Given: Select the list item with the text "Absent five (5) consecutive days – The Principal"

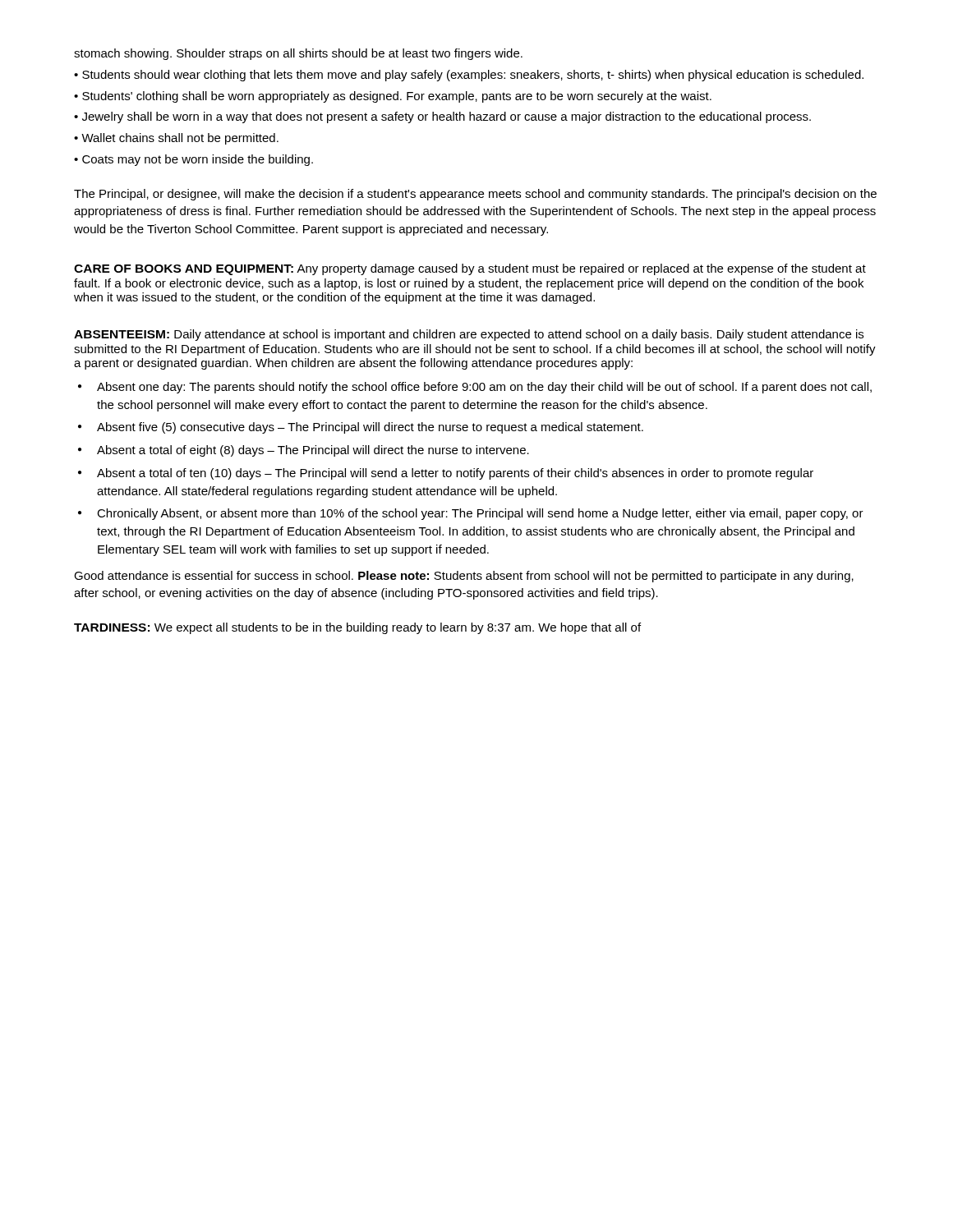Looking at the screenshot, I should (370, 427).
